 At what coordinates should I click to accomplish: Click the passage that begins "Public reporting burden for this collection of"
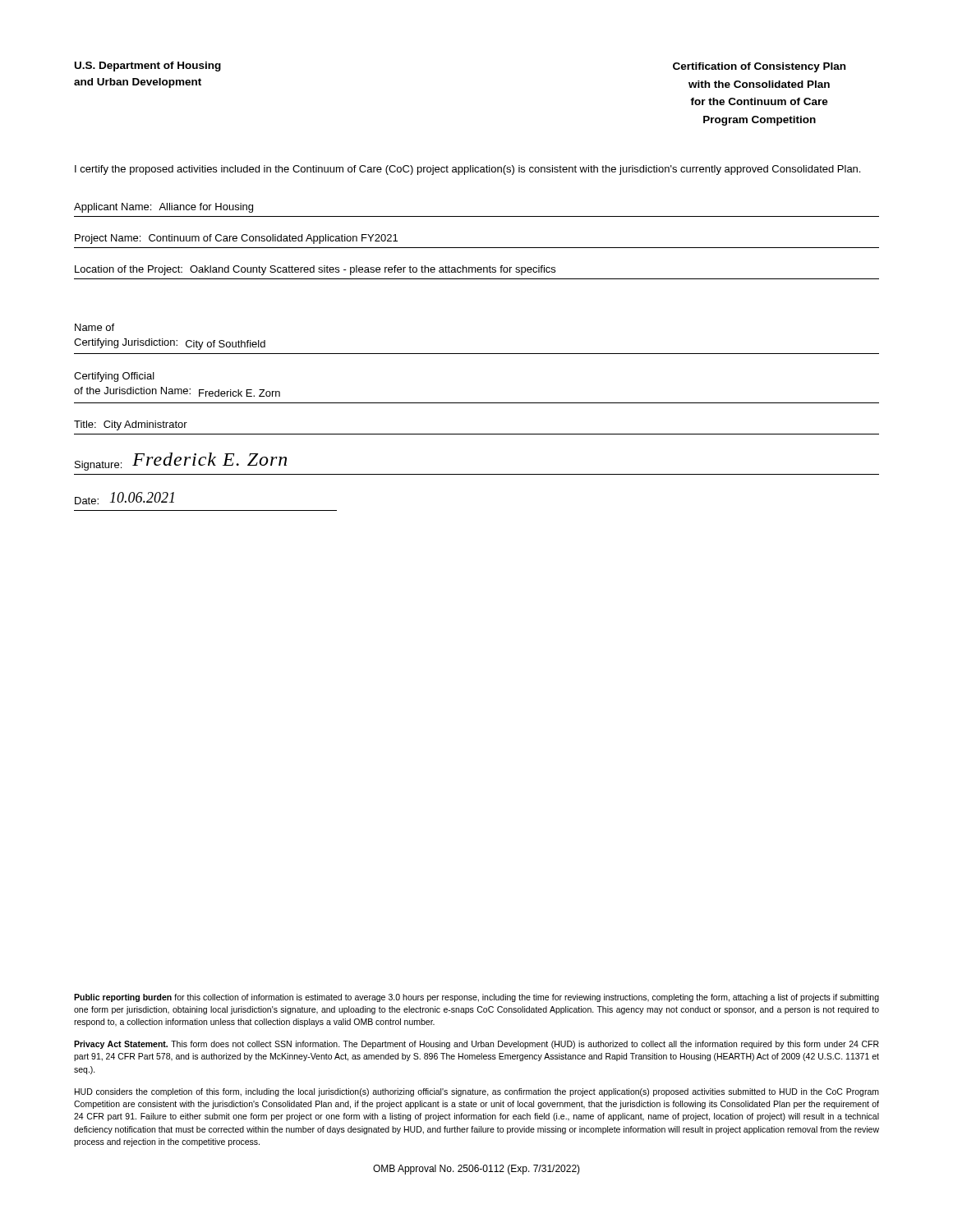point(476,1009)
